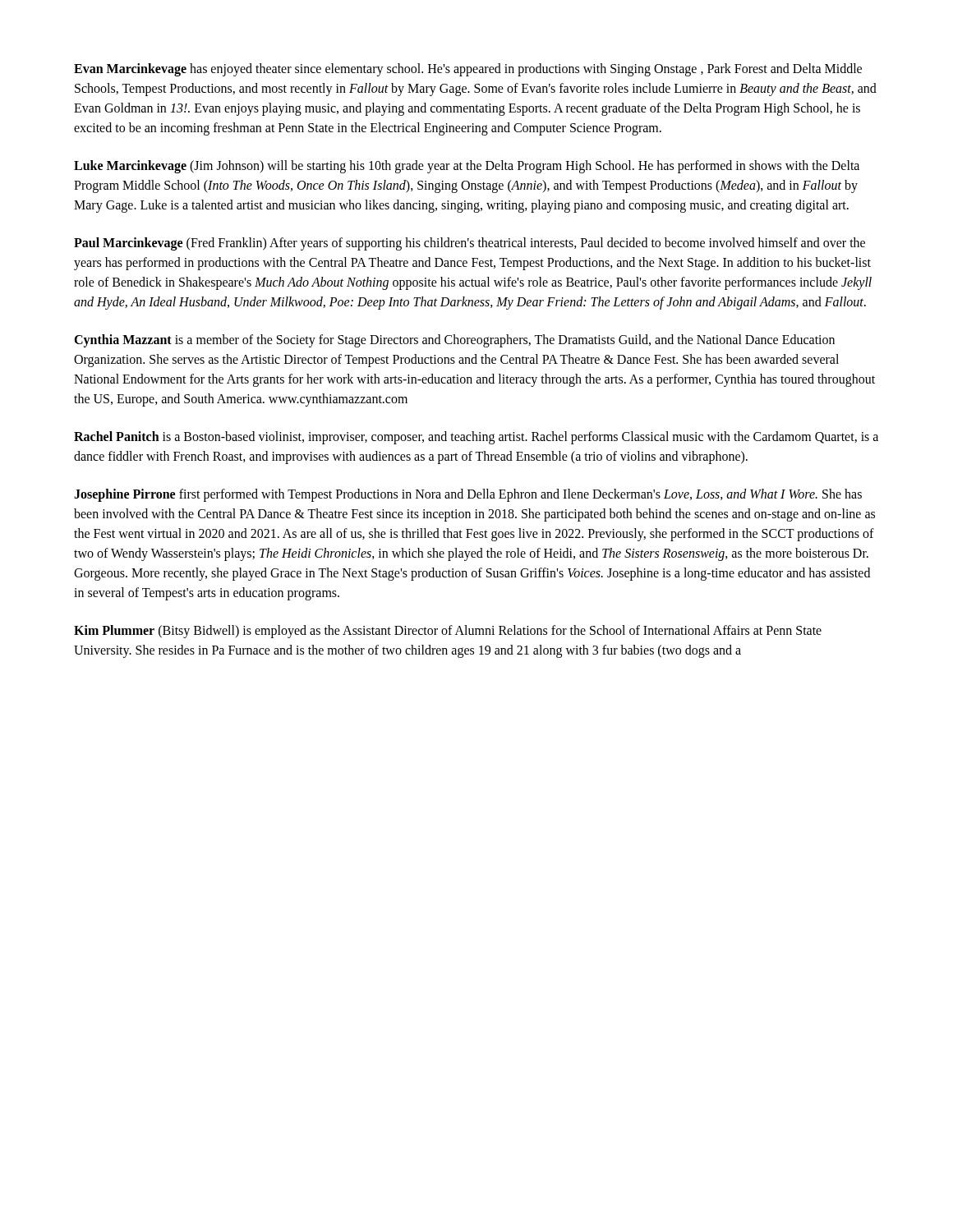Point to the text block starting "Cynthia Mazzant is a member of"
953x1232 pixels.
click(x=474, y=369)
